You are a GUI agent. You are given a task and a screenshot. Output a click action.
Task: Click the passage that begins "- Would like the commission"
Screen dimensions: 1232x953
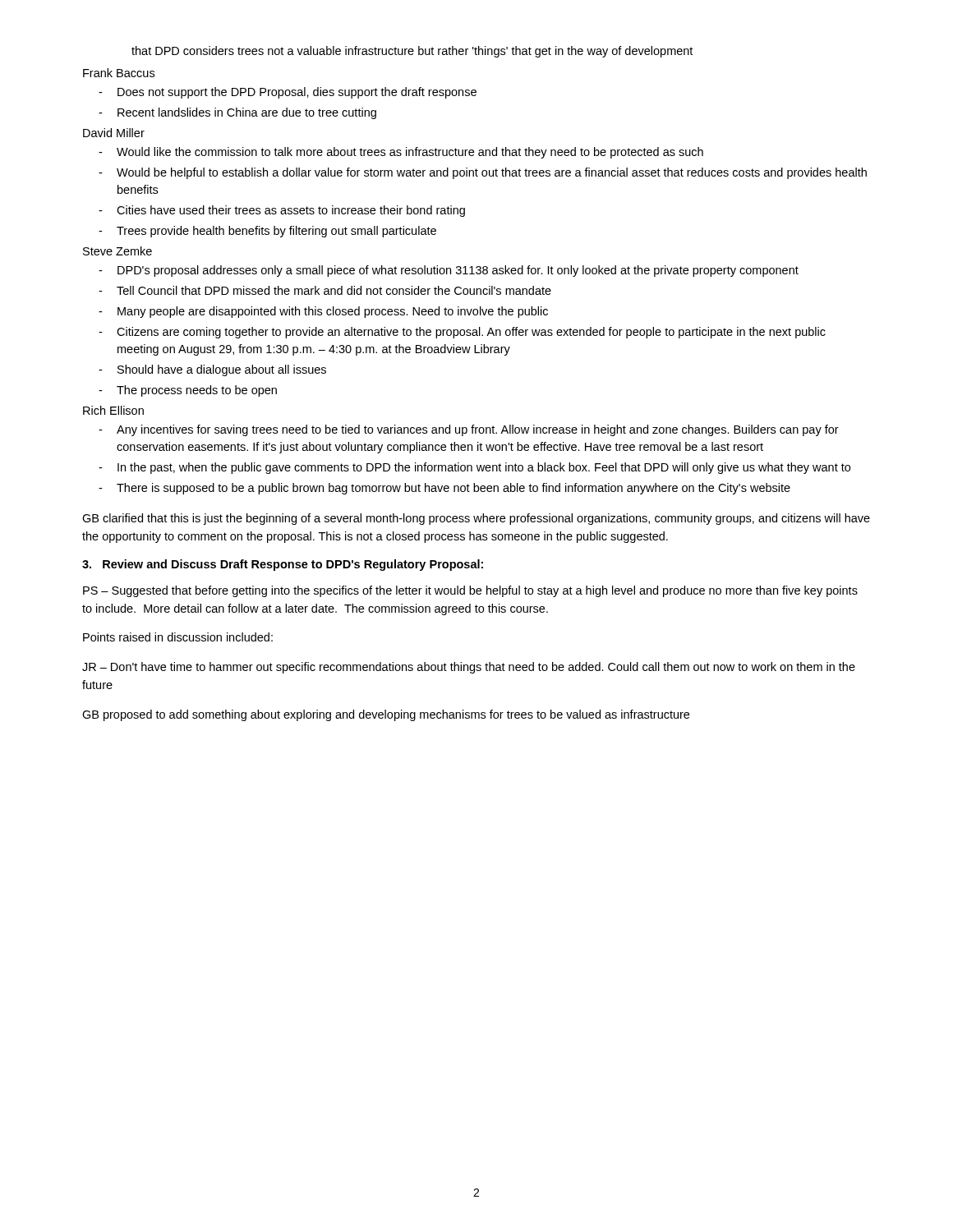(485, 152)
